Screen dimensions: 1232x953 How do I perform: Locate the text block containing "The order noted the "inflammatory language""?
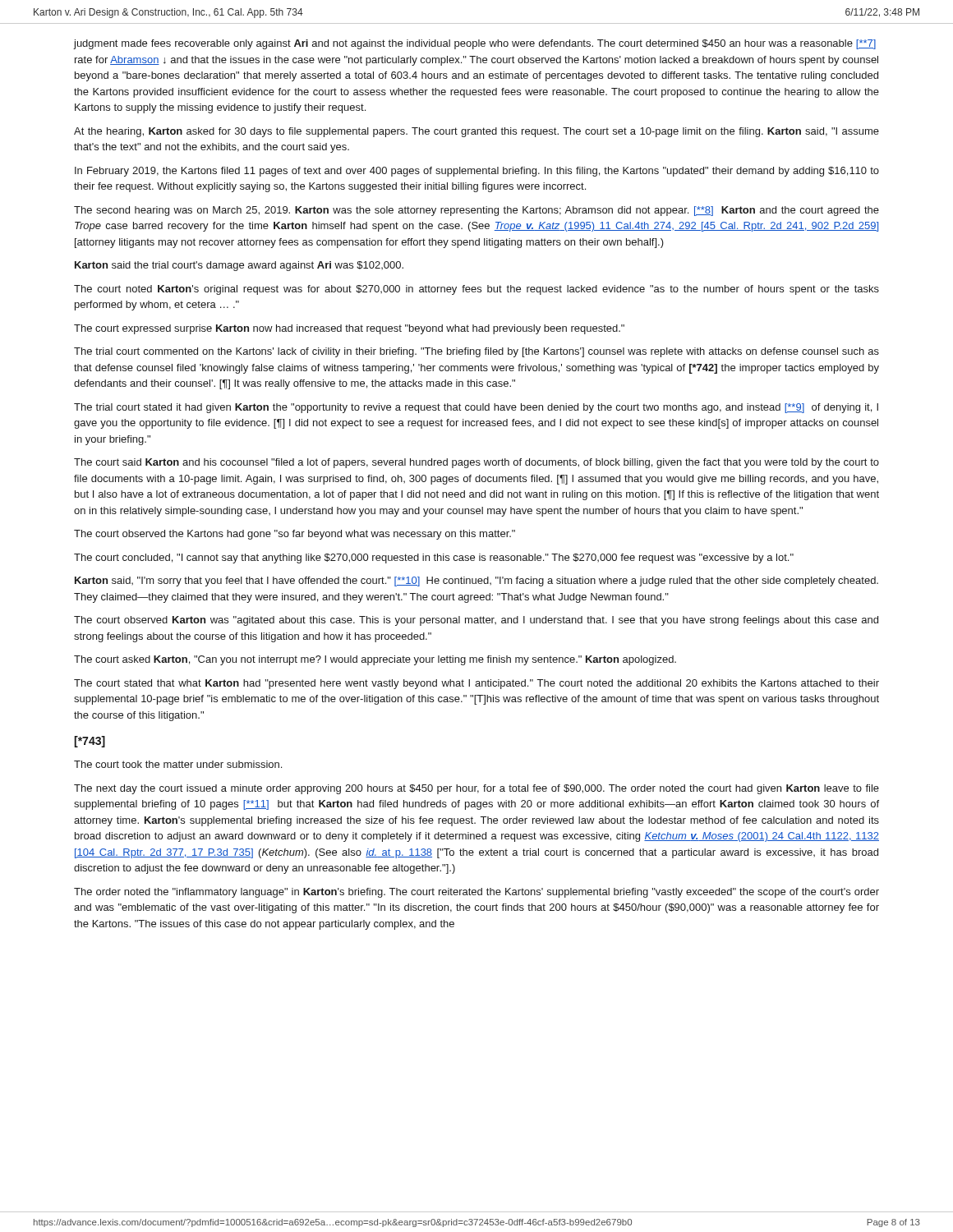(476, 907)
